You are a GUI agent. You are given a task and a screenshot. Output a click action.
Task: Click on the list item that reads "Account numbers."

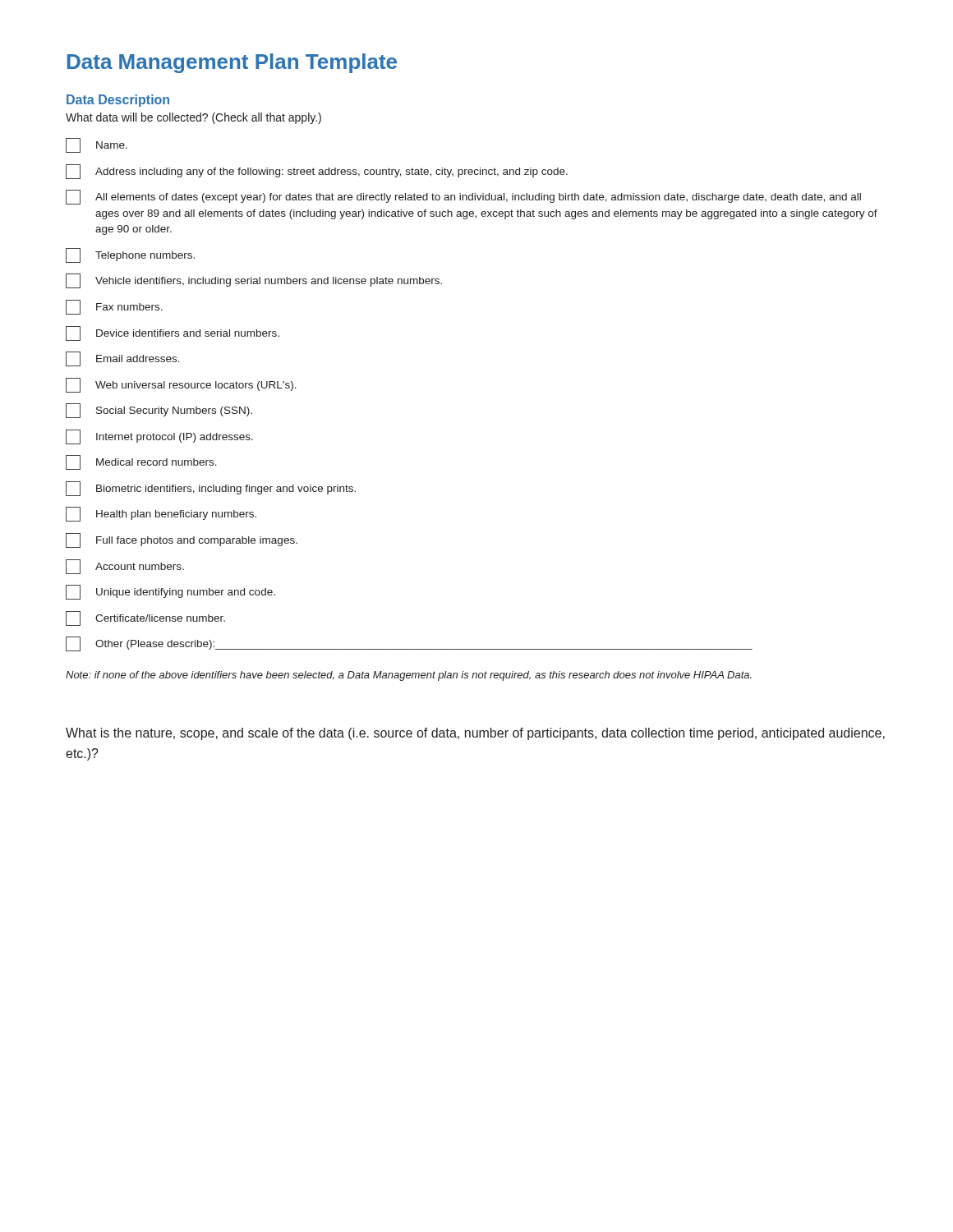pos(125,566)
